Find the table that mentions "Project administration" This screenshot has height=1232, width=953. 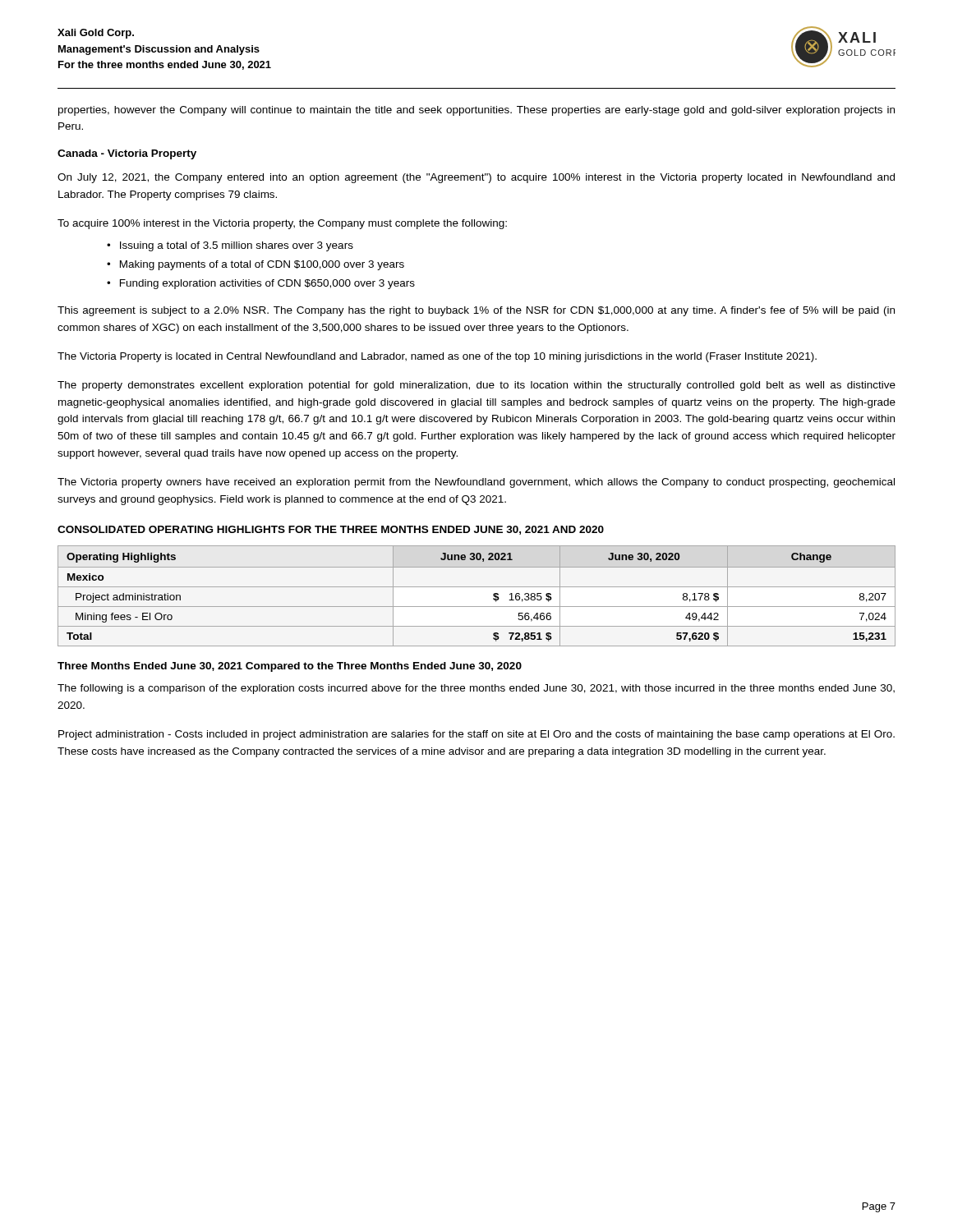(x=476, y=596)
